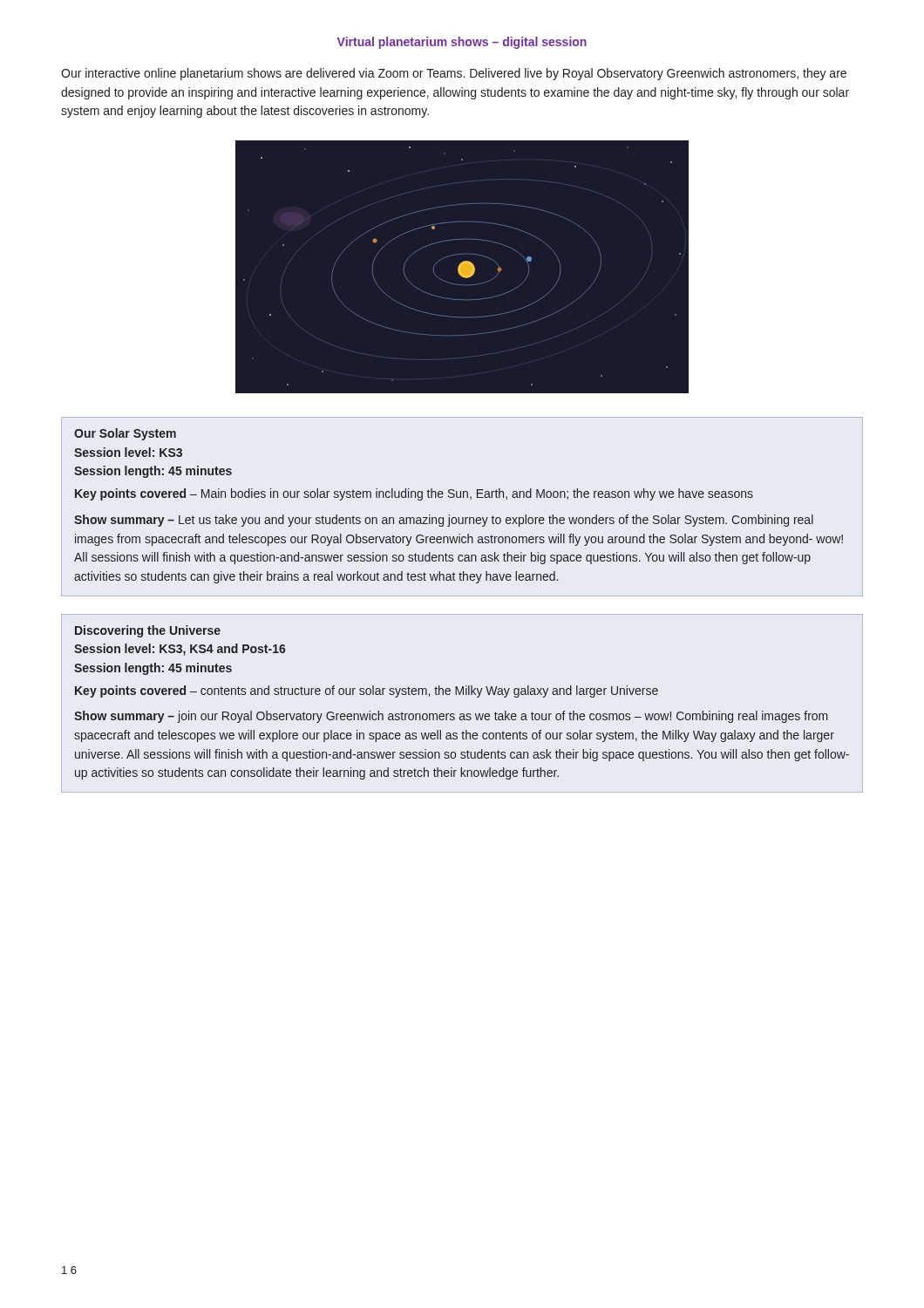Click on the photo
Image resolution: width=924 pixels, height=1308 pixels.
[x=462, y=268]
